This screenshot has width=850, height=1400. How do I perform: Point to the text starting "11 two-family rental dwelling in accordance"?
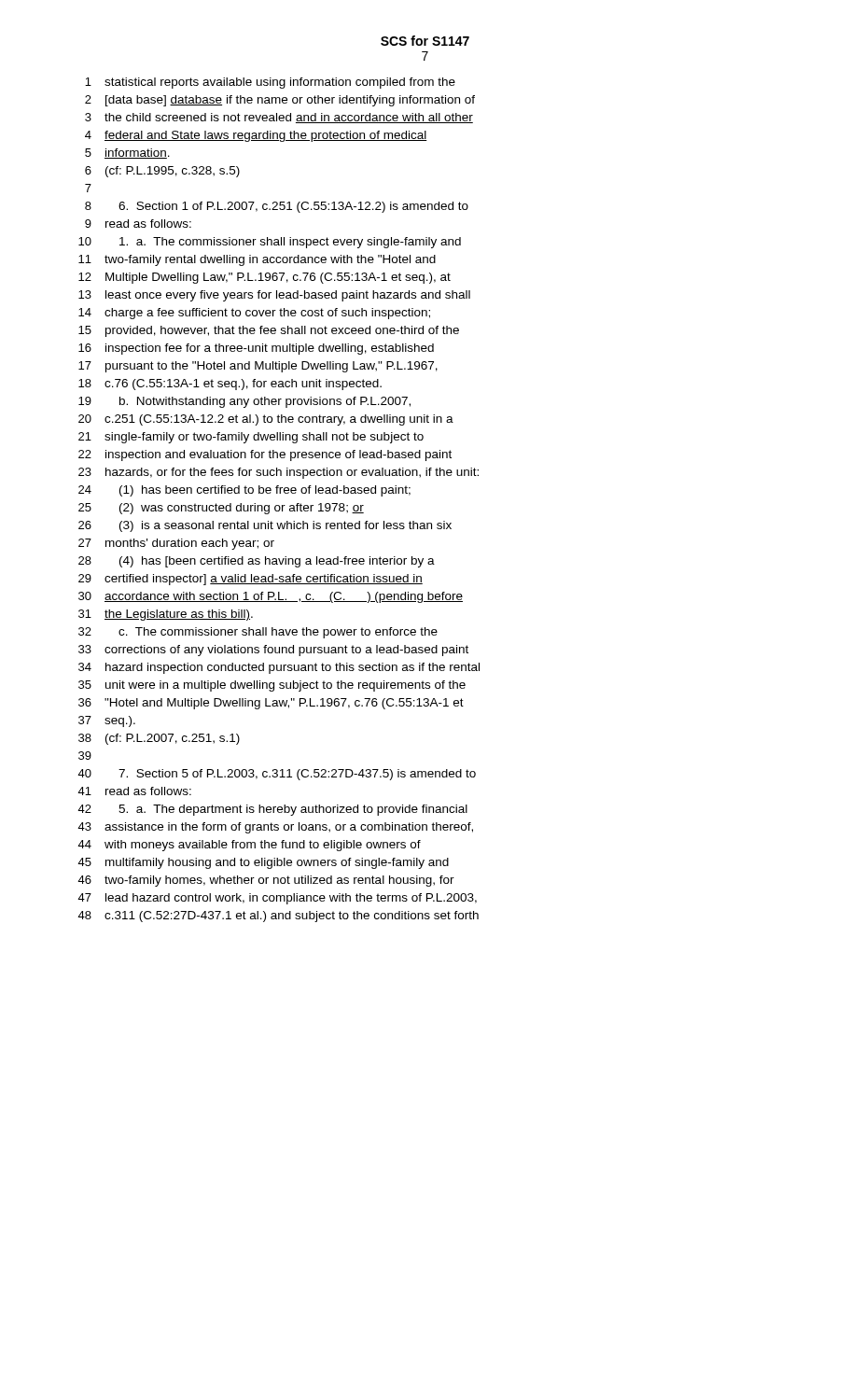click(425, 259)
